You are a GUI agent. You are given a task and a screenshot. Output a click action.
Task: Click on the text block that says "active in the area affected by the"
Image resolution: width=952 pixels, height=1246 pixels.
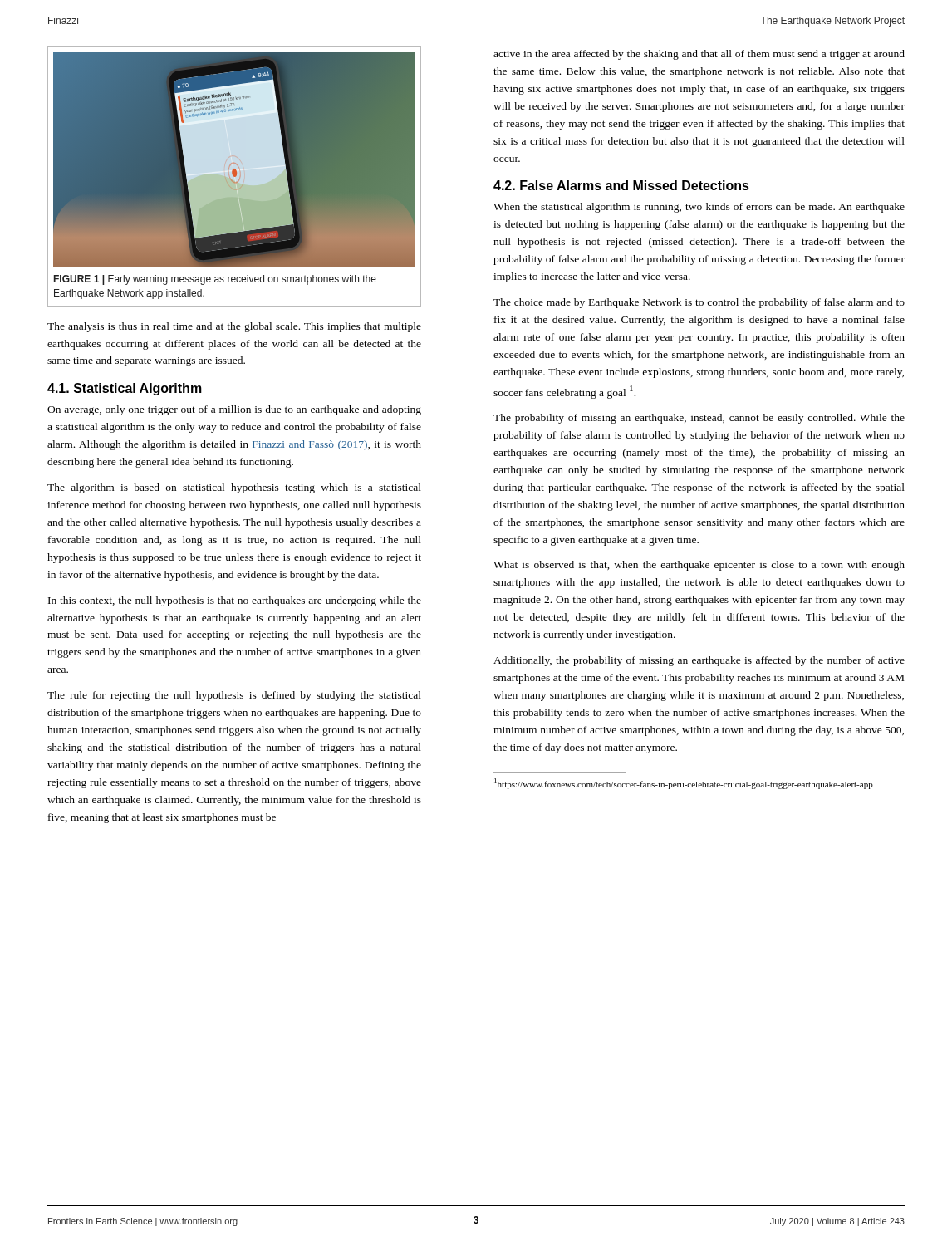(699, 106)
